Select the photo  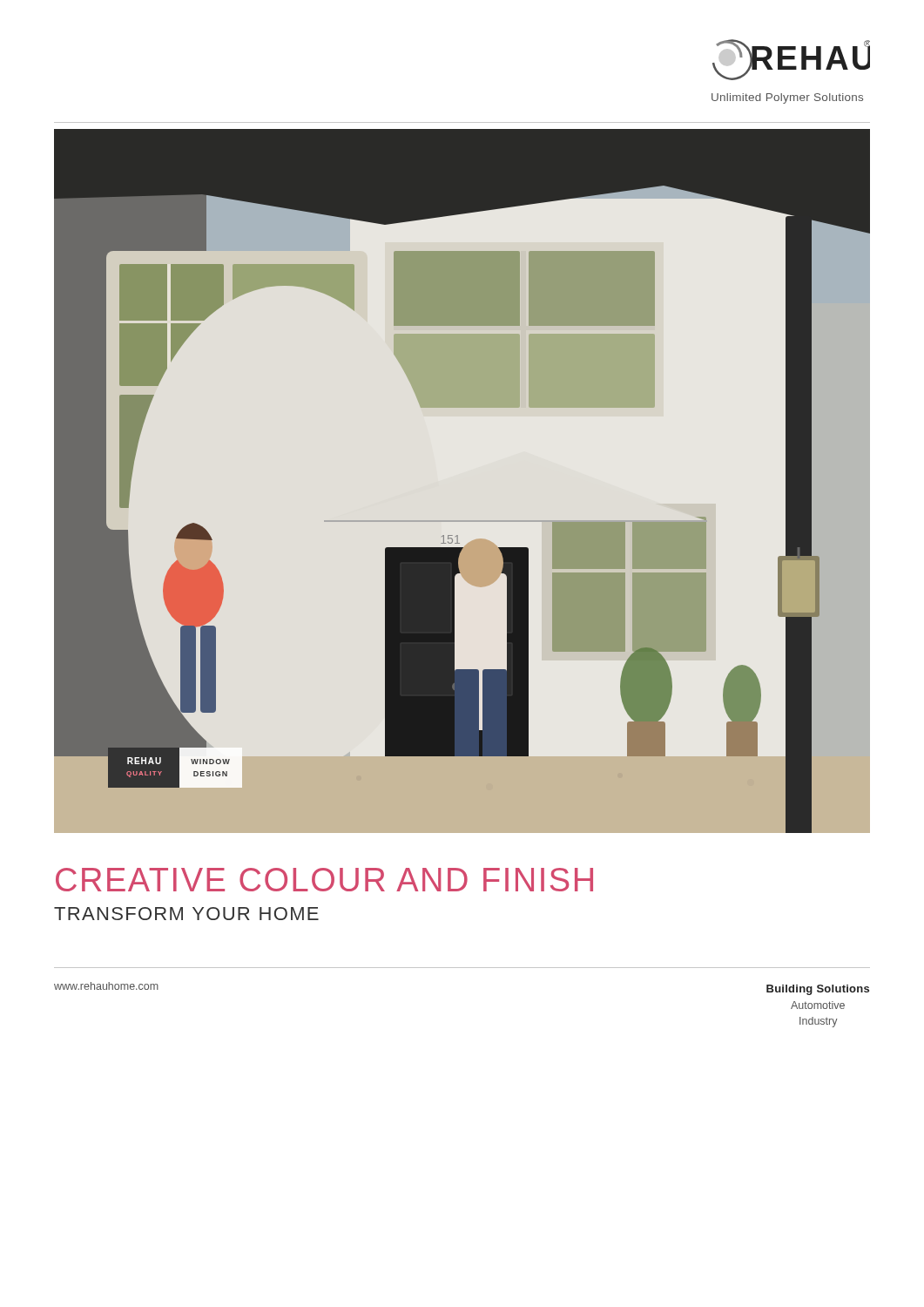click(x=462, y=481)
